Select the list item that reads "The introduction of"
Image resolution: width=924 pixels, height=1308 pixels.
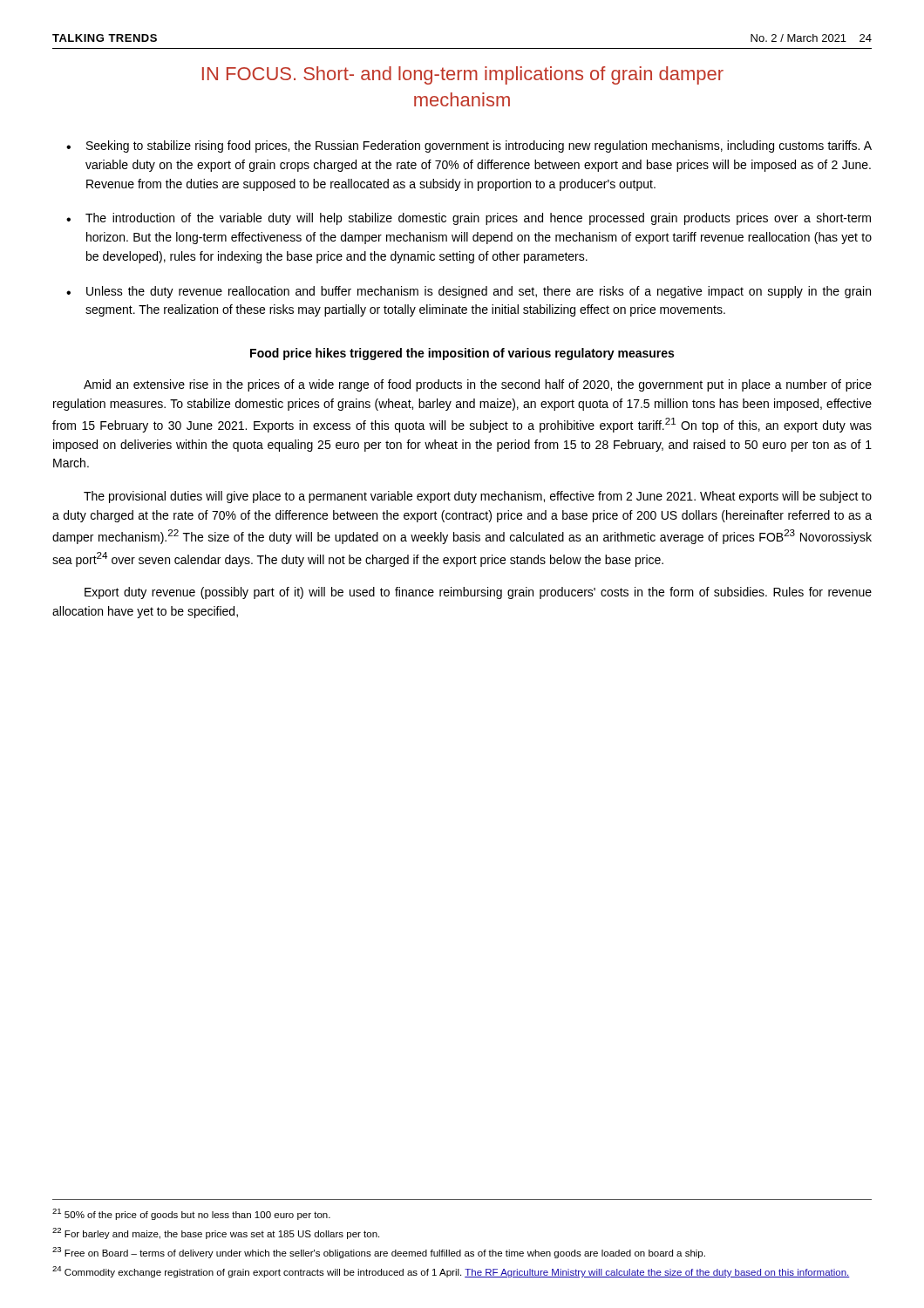[x=479, y=237]
